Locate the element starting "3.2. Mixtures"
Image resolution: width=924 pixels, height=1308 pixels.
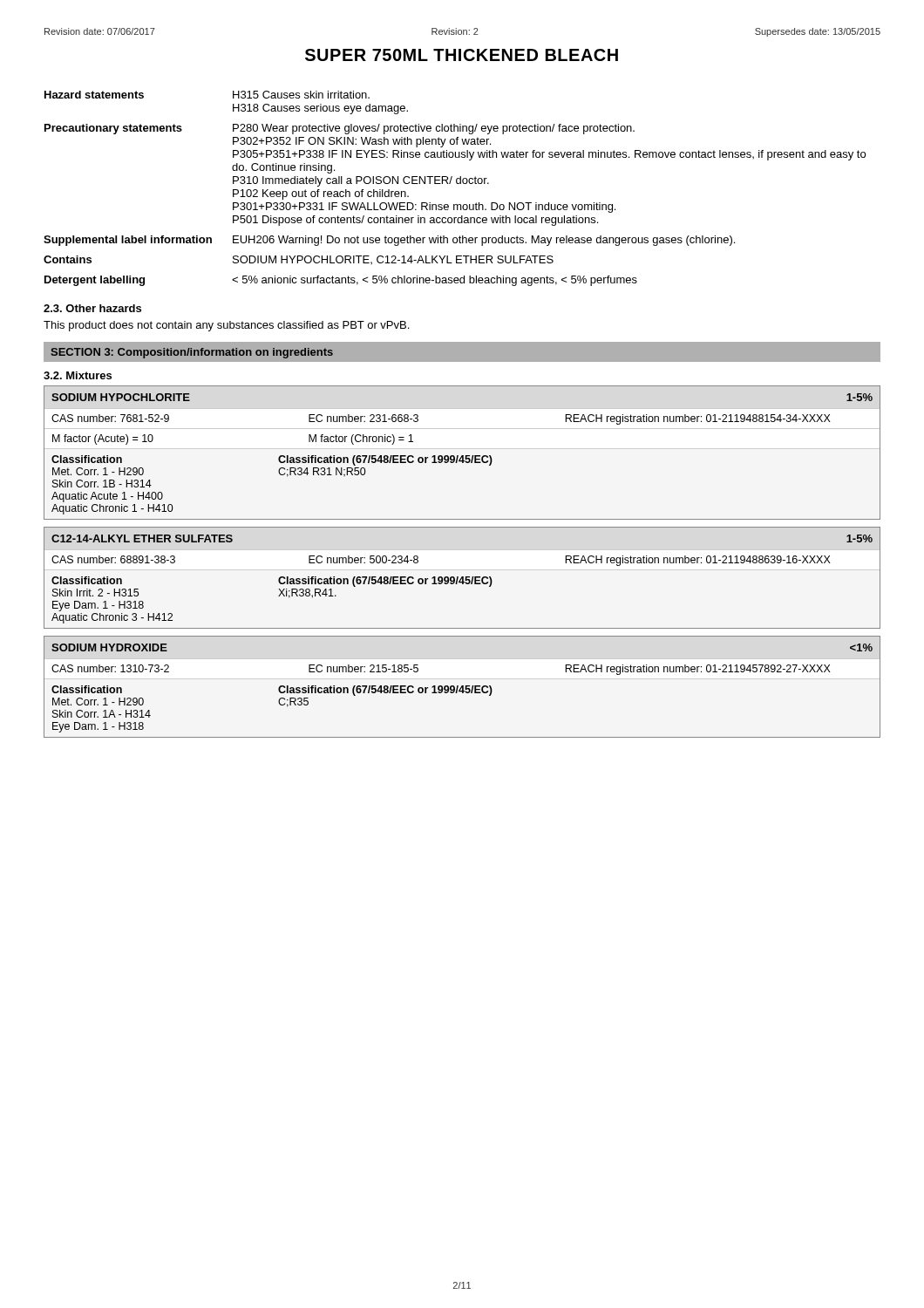pos(78,375)
